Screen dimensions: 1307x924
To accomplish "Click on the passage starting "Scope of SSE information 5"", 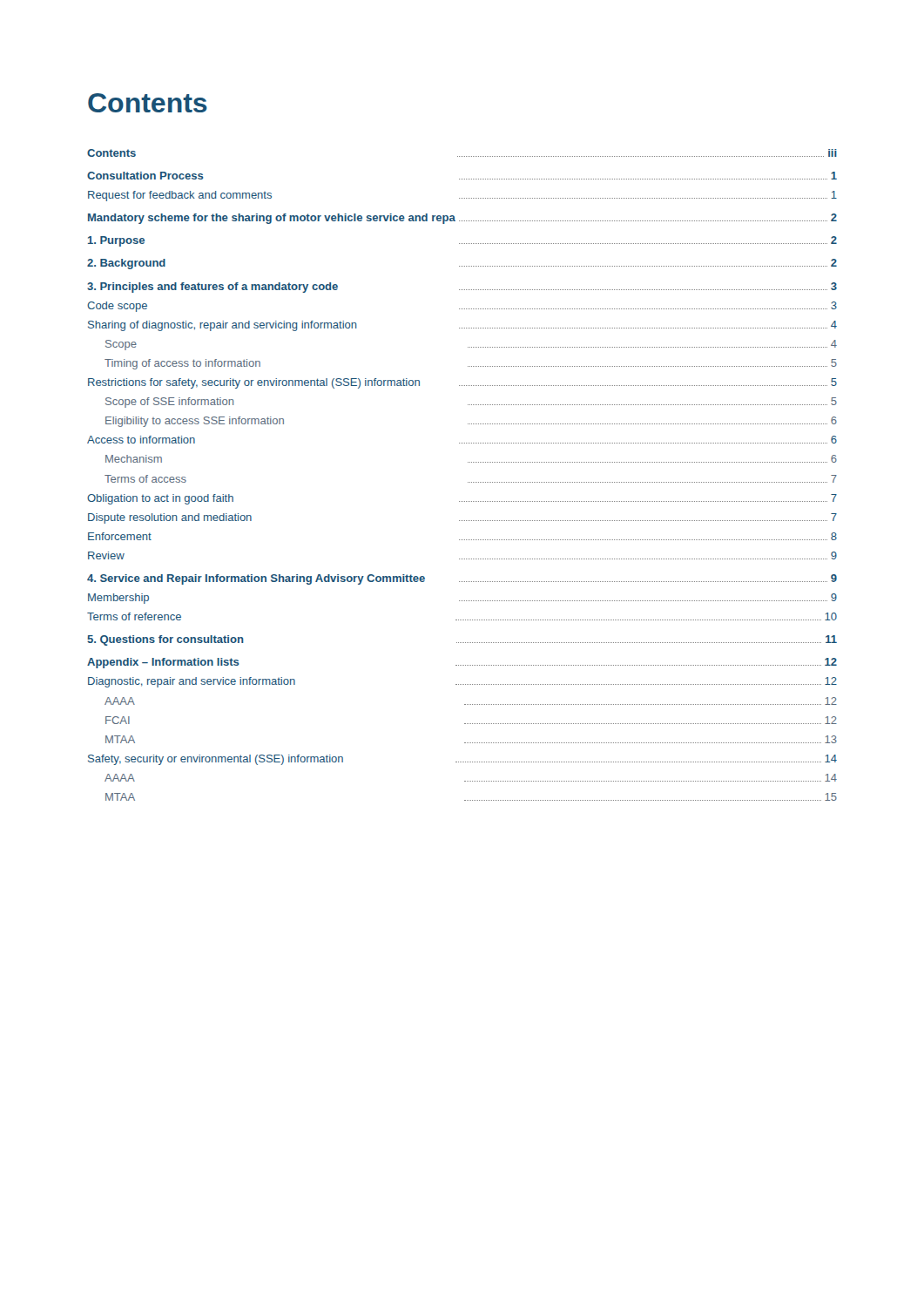I will (x=462, y=402).
